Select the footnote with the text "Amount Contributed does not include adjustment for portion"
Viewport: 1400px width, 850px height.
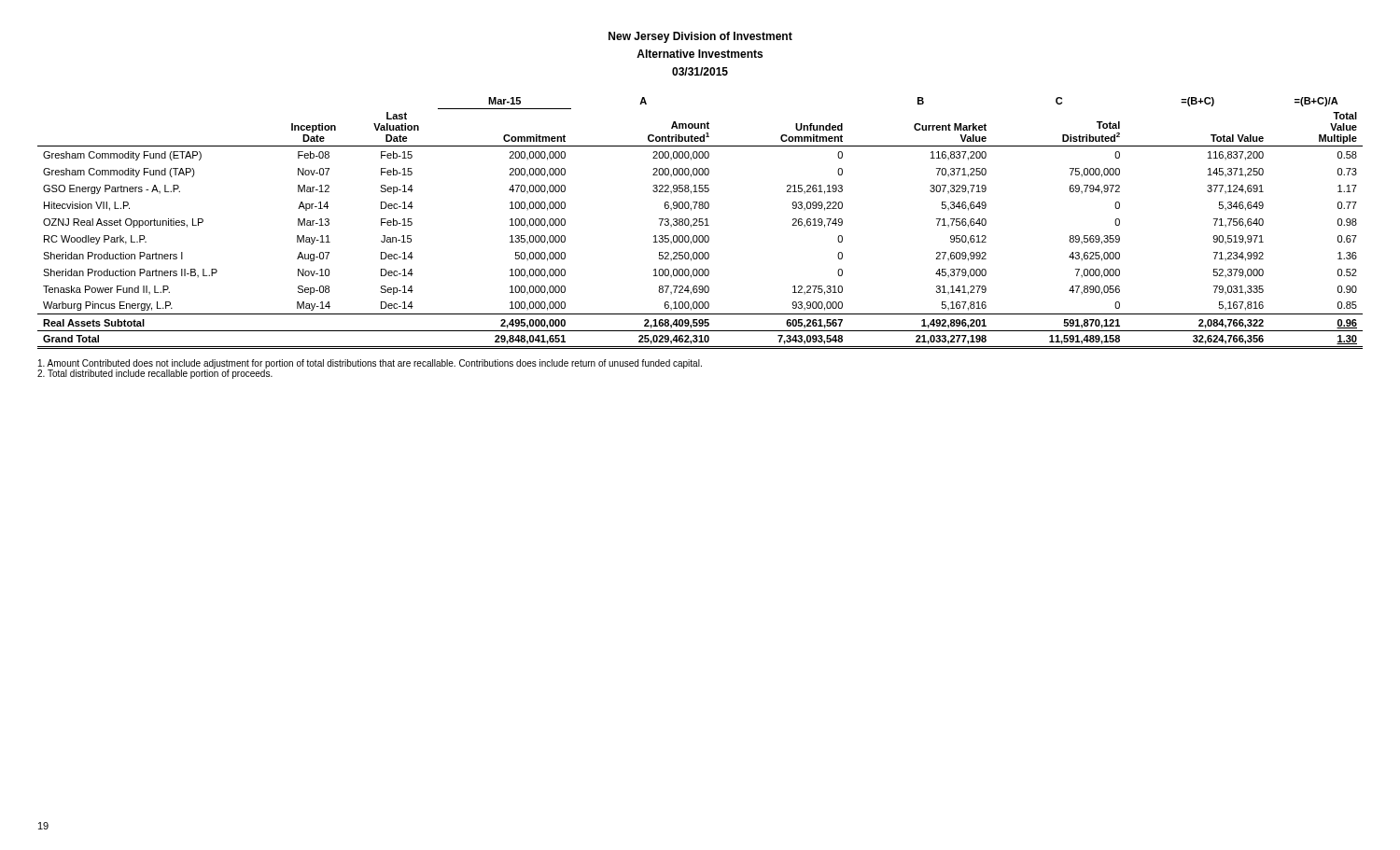click(370, 364)
